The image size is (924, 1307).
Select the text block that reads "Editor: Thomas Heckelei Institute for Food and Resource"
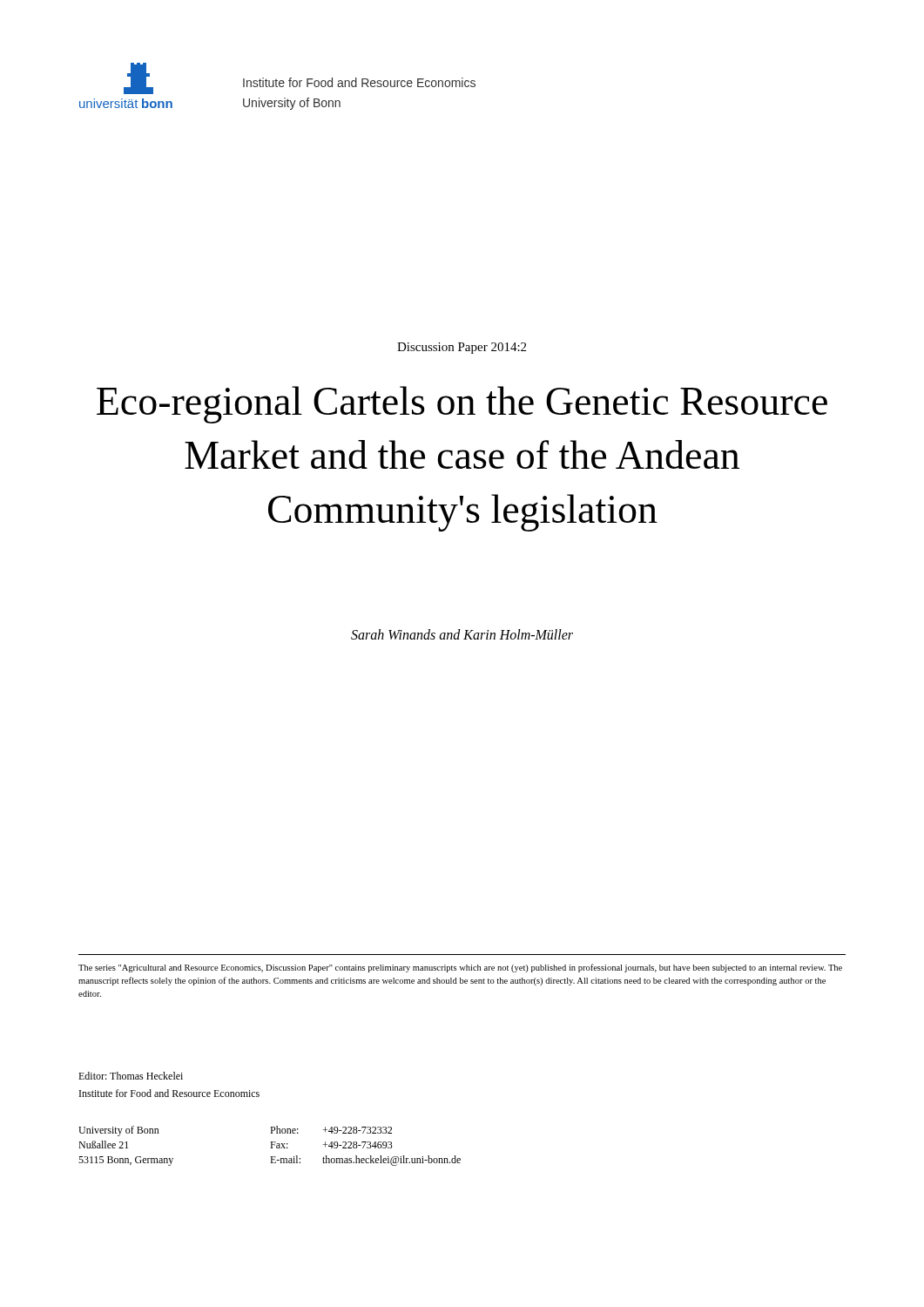pyautogui.click(x=169, y=1085)
